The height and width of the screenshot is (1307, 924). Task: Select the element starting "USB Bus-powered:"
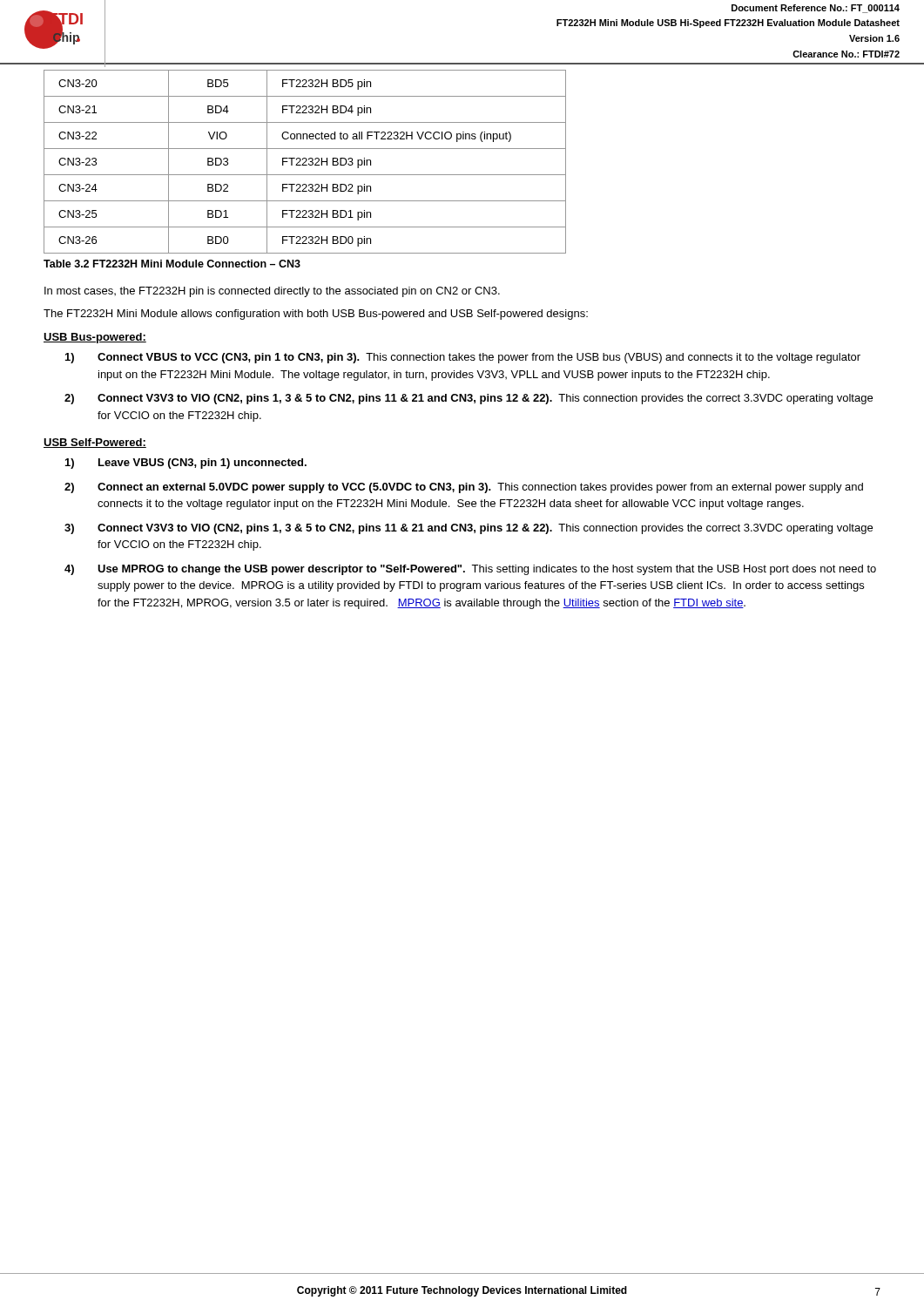95,337
